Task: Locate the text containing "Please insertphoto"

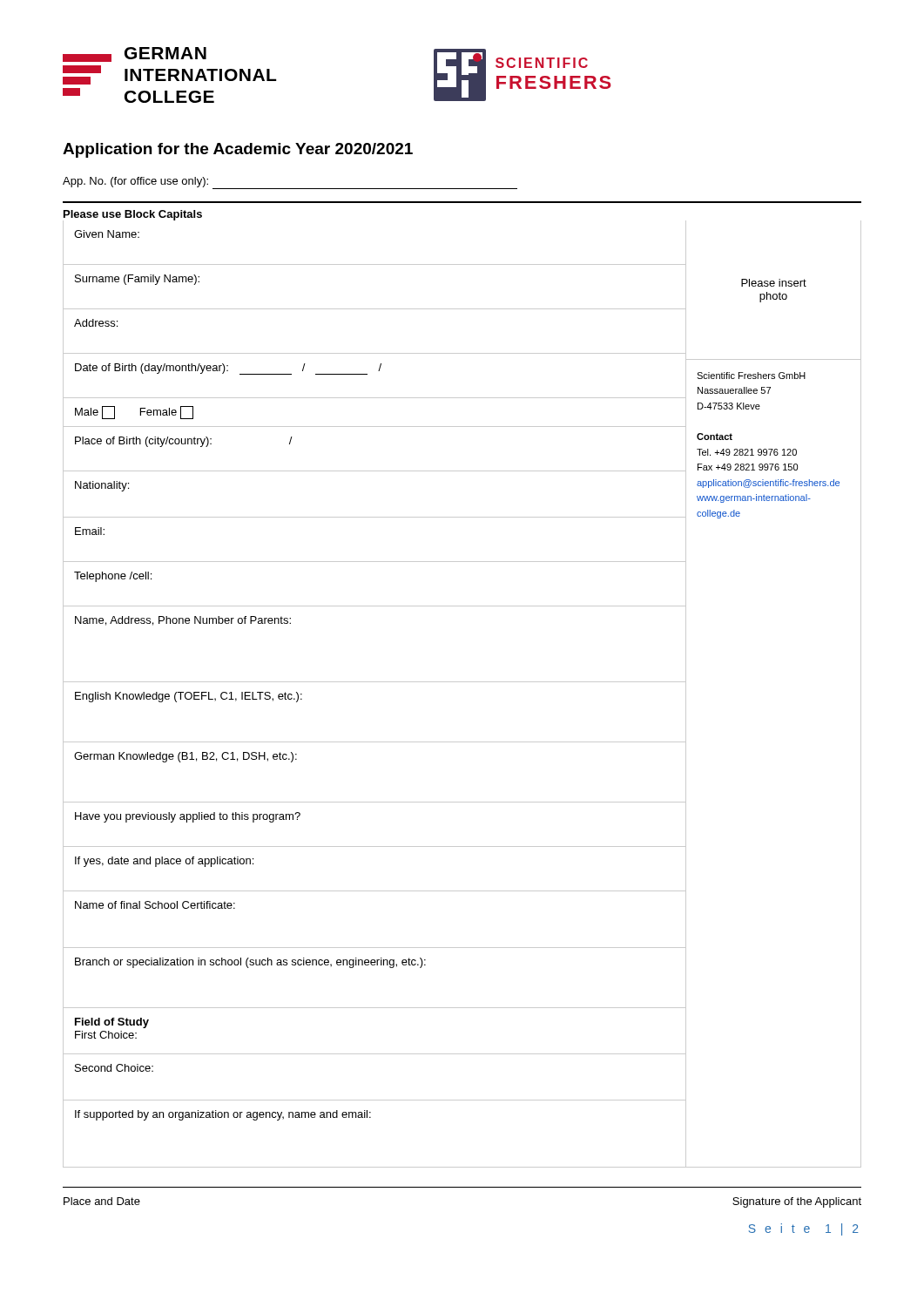Action: tap(773, 289)
